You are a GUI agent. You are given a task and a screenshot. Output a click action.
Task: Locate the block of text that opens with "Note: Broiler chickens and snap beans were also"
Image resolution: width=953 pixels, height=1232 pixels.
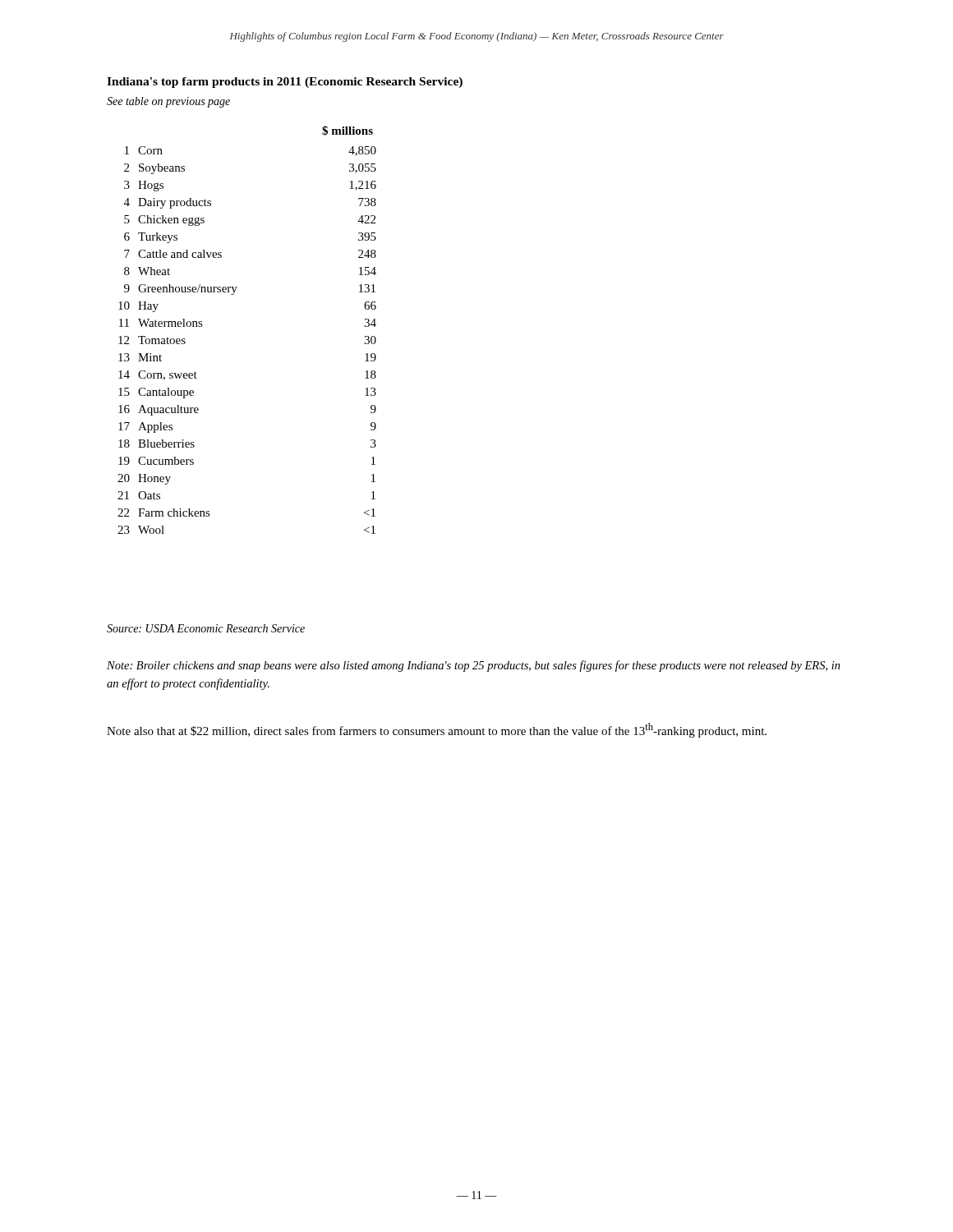[474, 674]
